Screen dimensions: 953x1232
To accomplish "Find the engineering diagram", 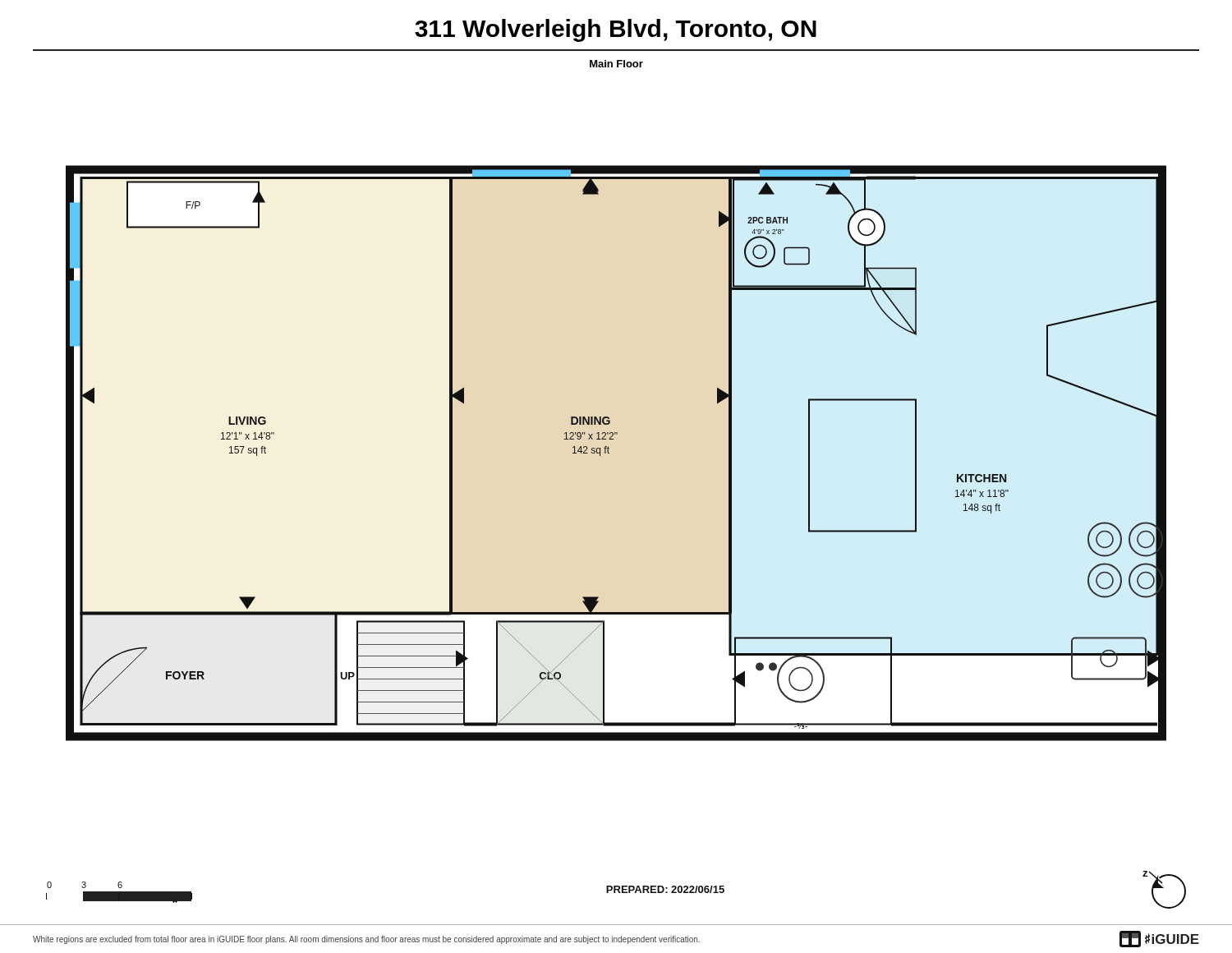I will click(x=616, y=449).
